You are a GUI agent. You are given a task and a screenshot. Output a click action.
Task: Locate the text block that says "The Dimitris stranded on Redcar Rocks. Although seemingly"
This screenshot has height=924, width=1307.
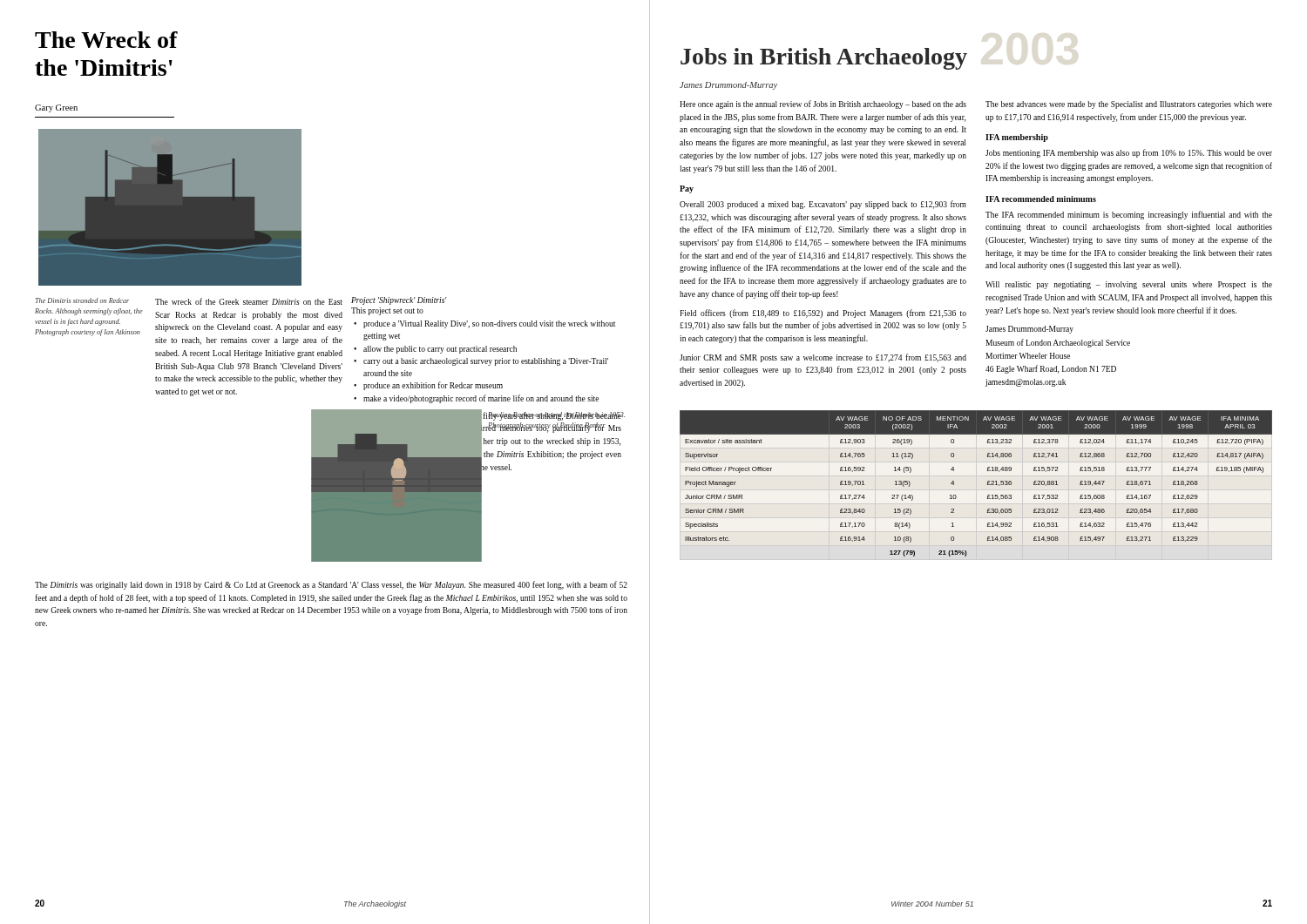(x=91, y=317)
